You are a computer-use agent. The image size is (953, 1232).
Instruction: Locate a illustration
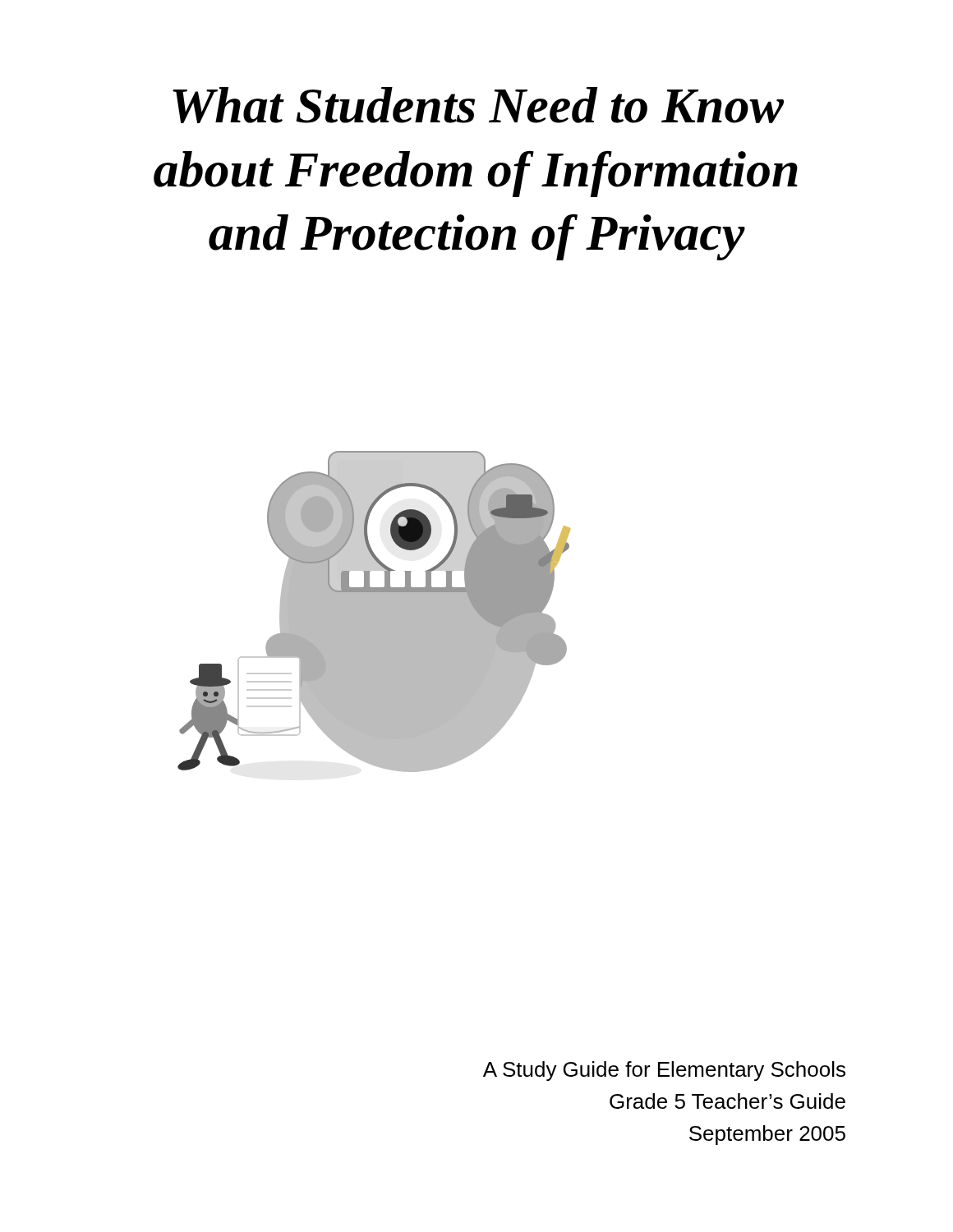tap(370, 567)
